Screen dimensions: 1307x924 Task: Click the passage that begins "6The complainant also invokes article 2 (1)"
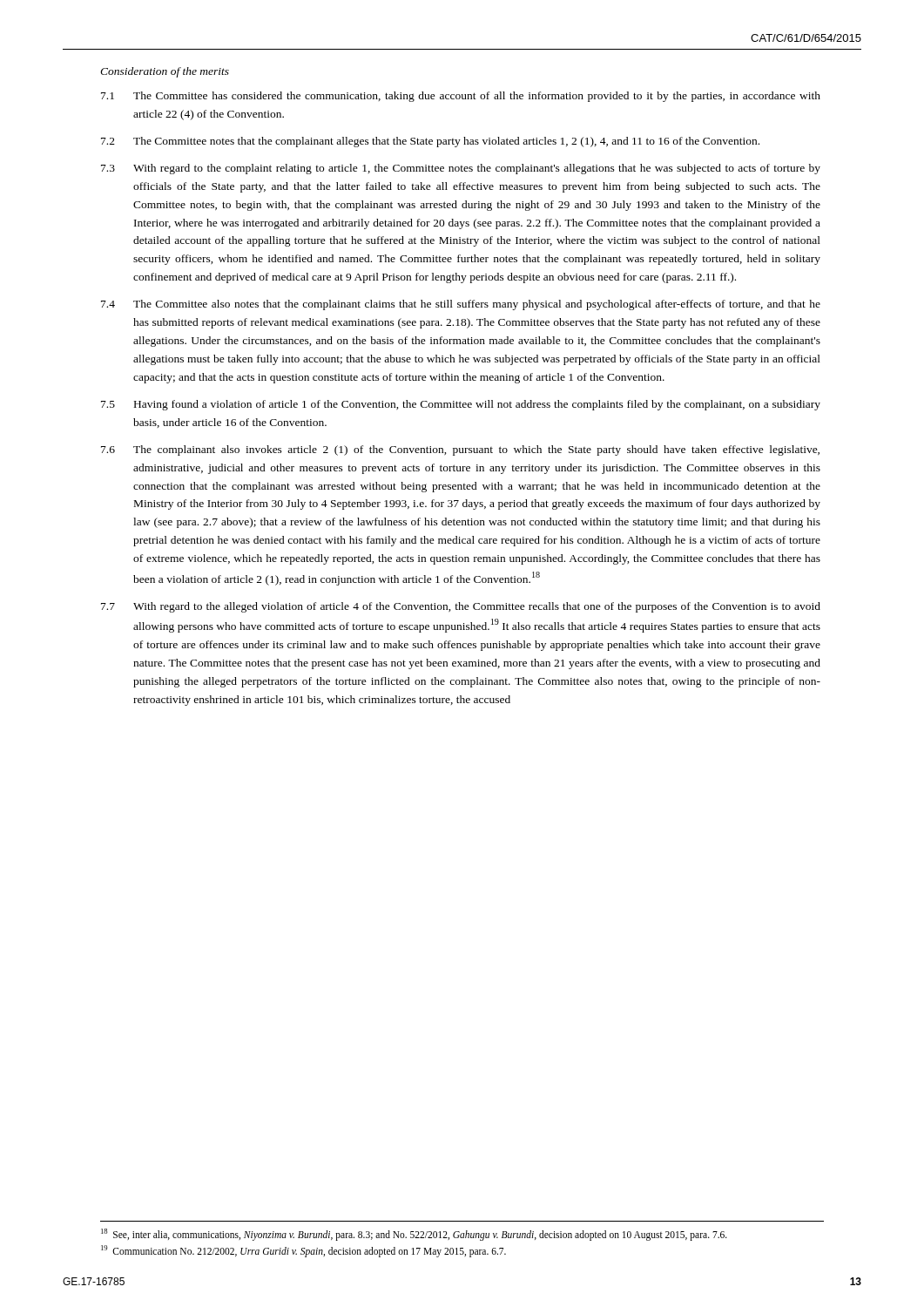460,515
